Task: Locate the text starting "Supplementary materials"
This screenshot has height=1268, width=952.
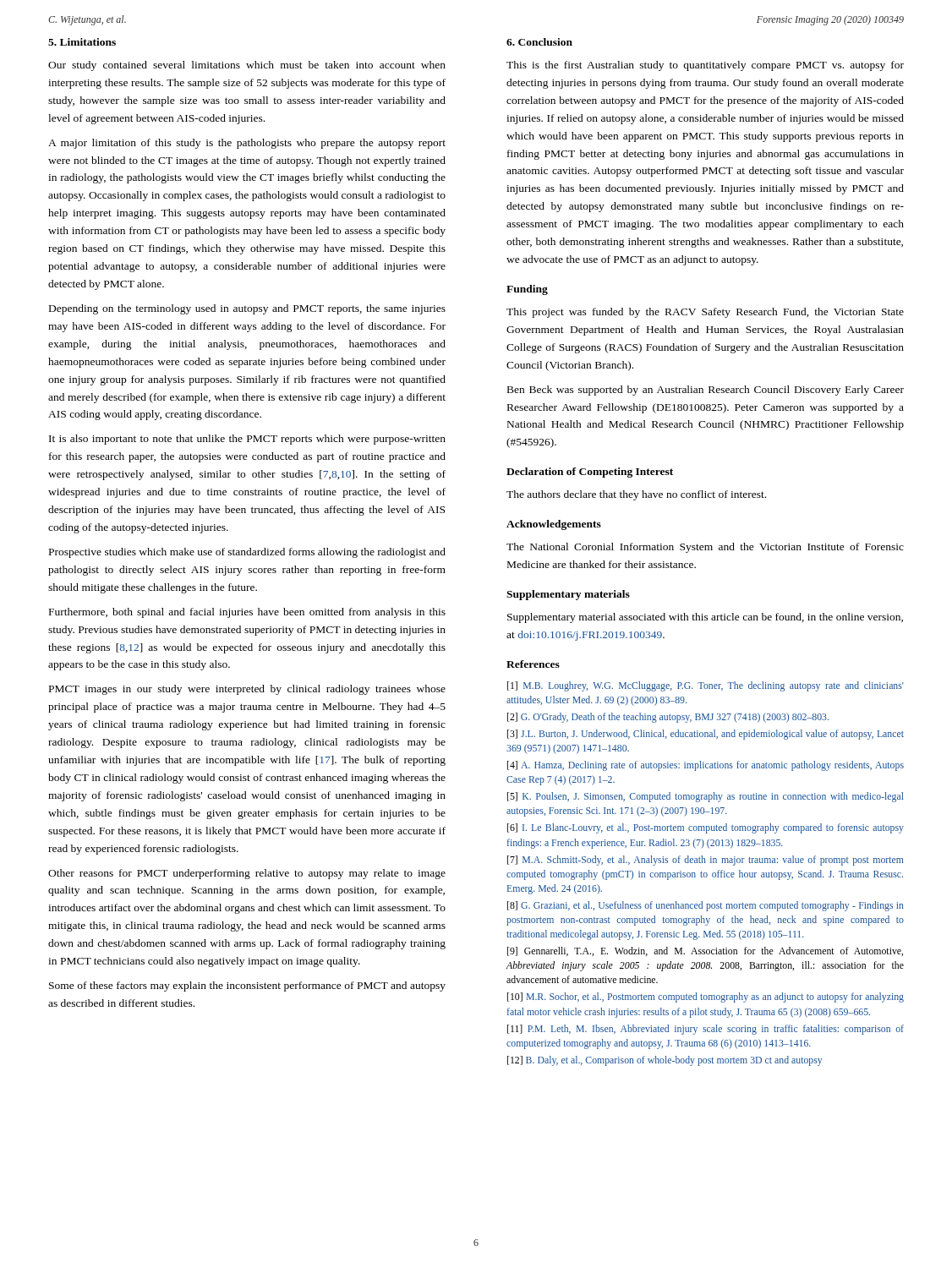Action: click(x=568, y=595)
